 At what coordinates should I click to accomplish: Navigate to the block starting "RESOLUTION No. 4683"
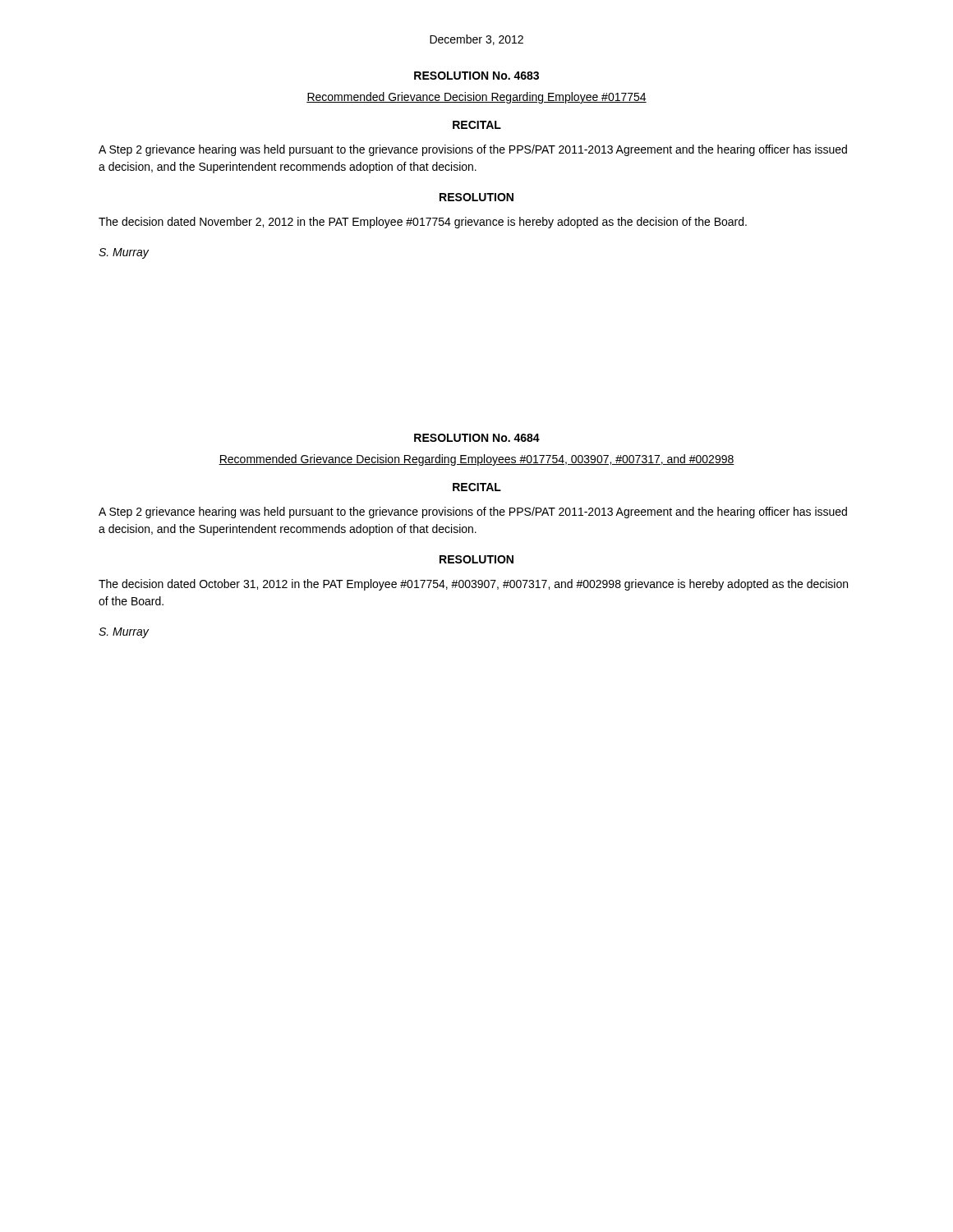tap(476, 76)
